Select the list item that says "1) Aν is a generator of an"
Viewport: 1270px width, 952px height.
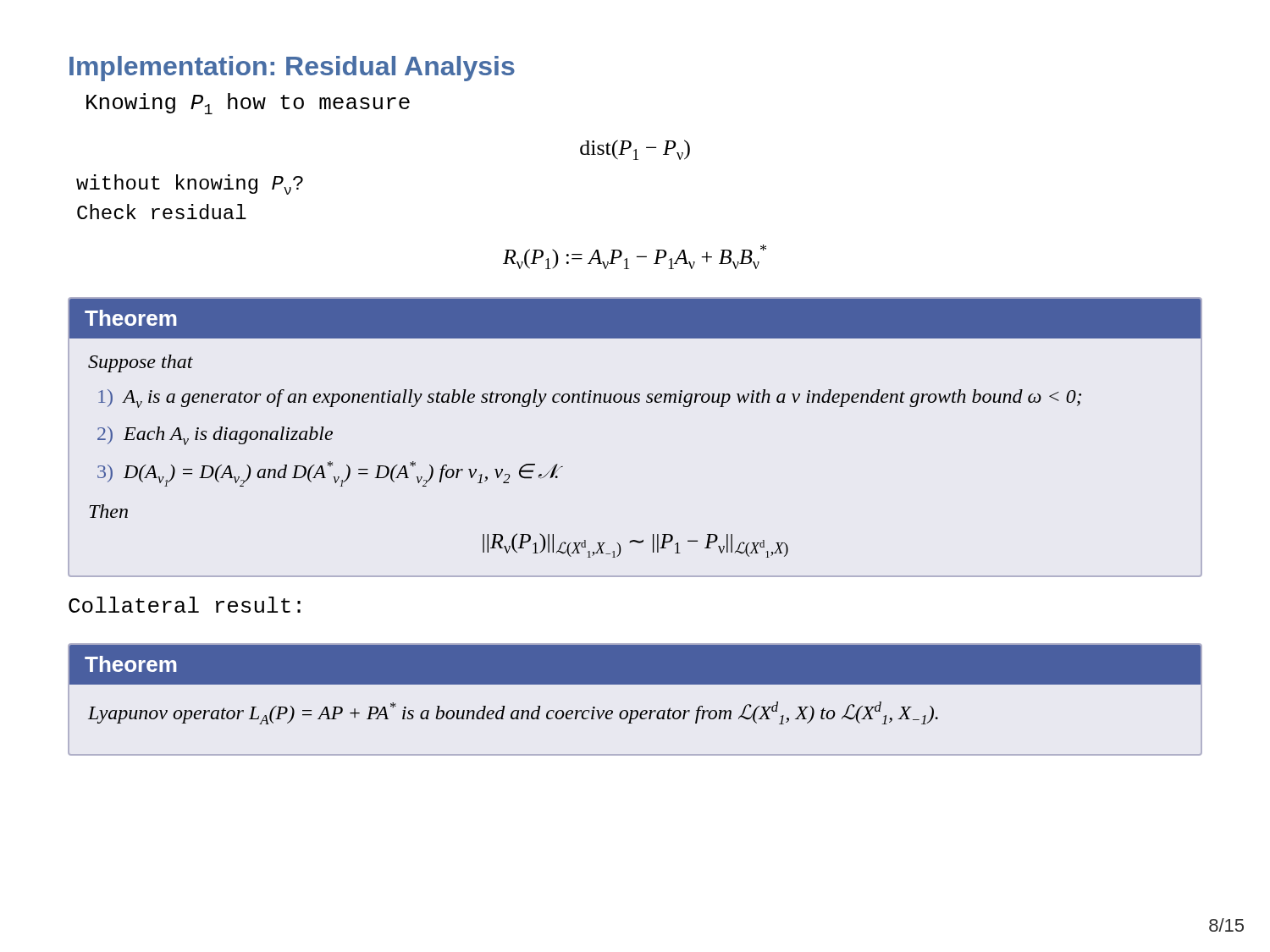590,398
